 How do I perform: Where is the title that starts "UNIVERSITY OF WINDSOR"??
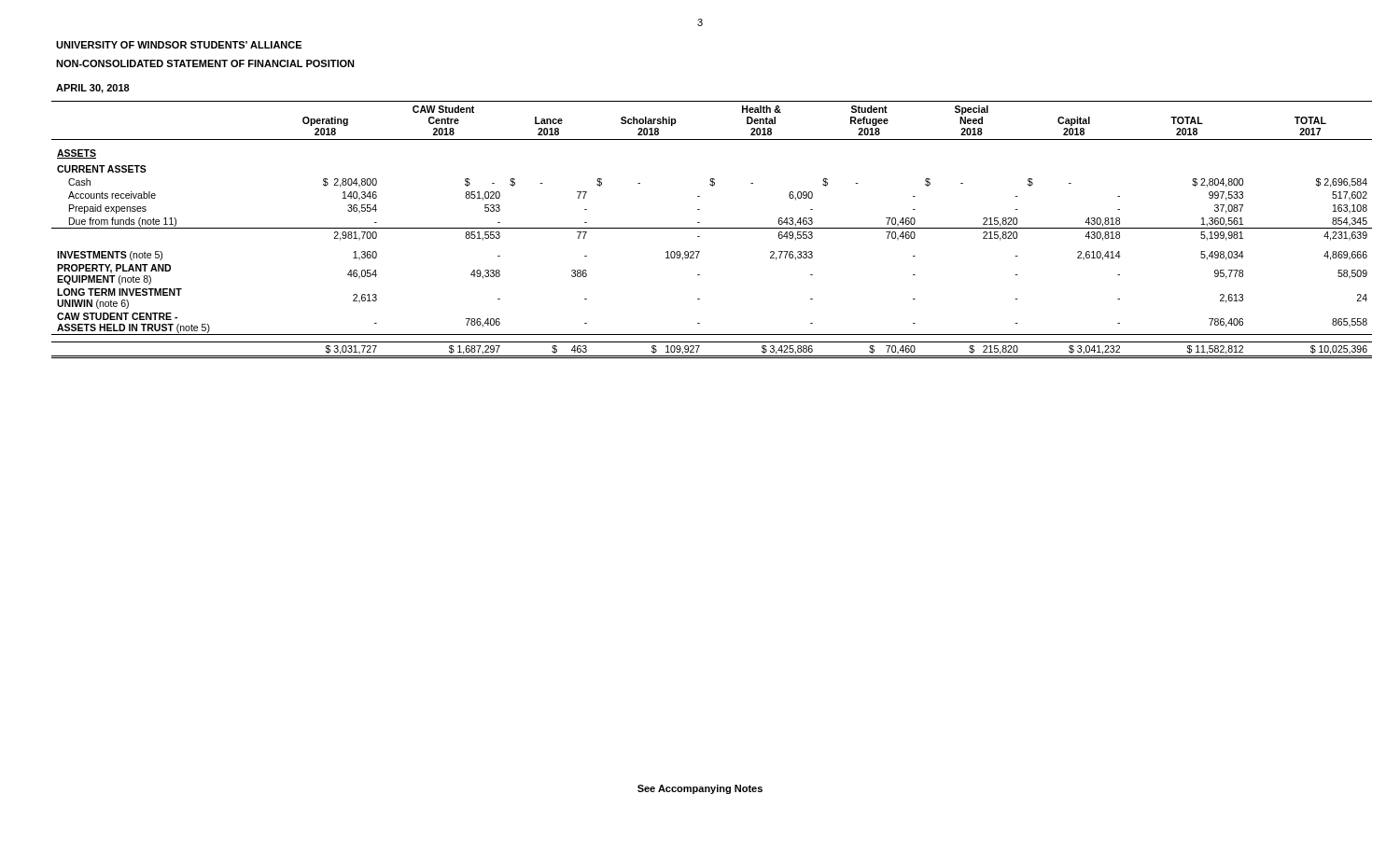[x=179, y=45]
